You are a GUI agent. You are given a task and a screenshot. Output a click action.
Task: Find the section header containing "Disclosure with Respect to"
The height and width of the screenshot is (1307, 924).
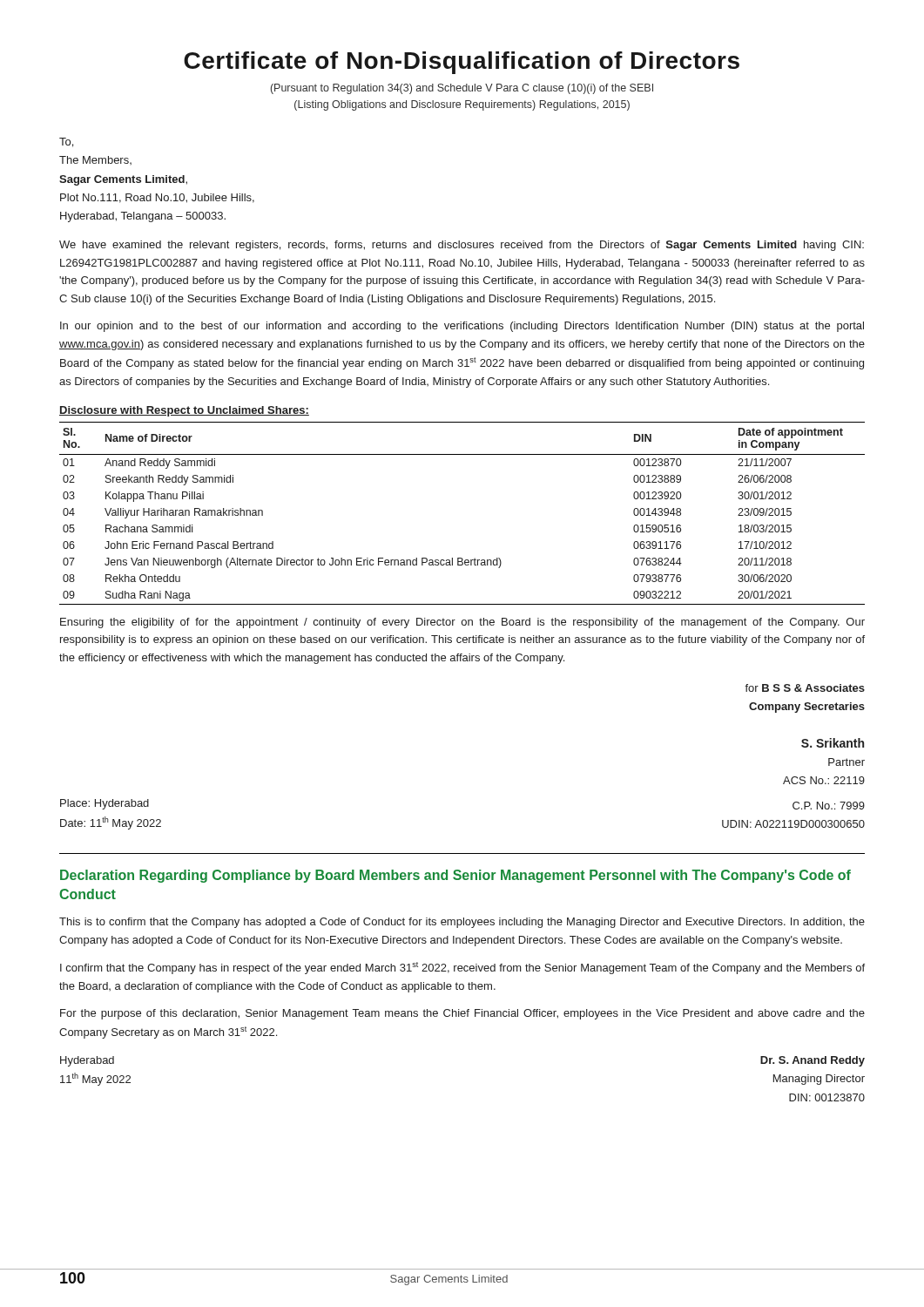click(184, 410)
